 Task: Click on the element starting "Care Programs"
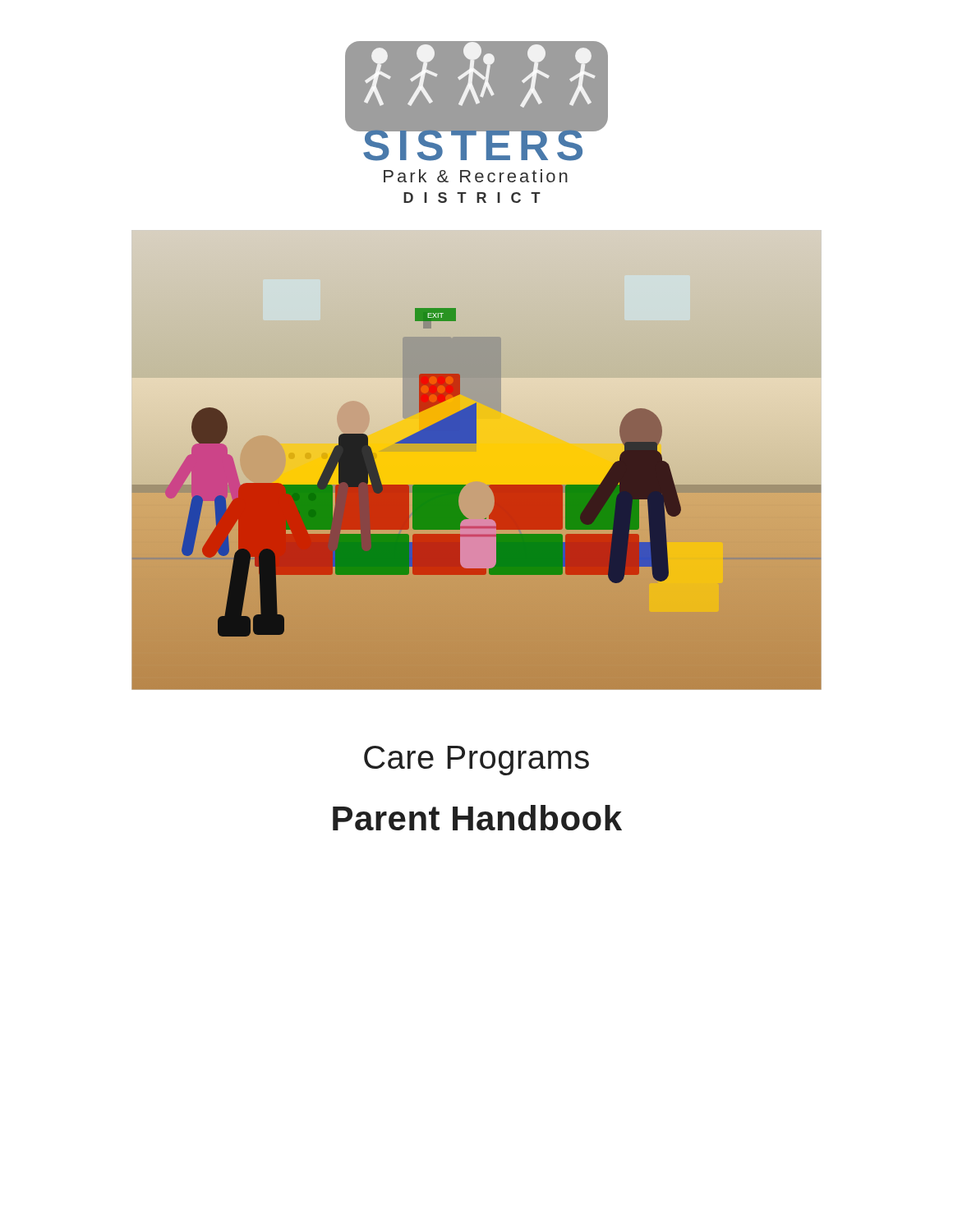click(476, 757)
